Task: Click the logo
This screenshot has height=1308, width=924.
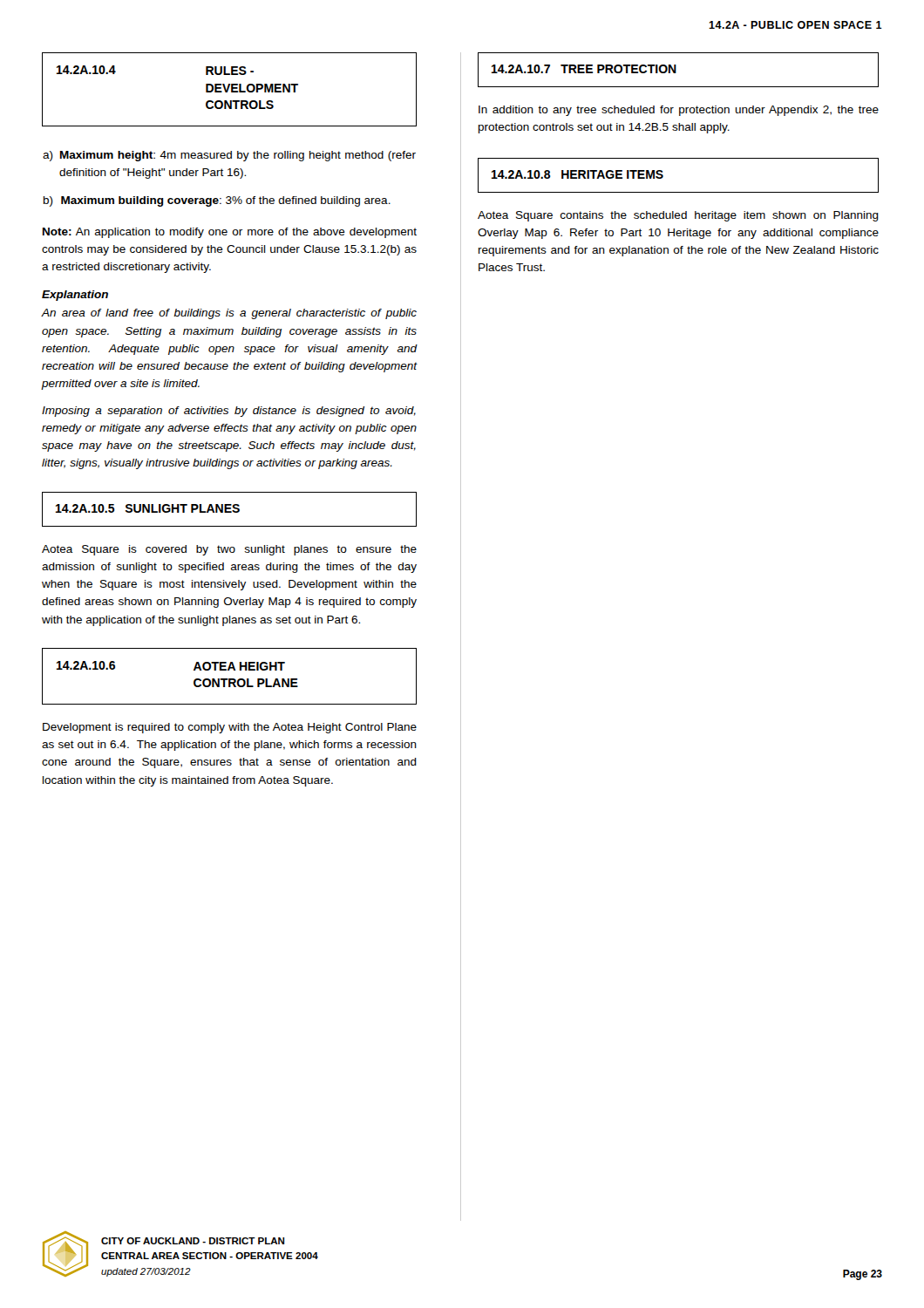Action: (x=65, y=1255)
